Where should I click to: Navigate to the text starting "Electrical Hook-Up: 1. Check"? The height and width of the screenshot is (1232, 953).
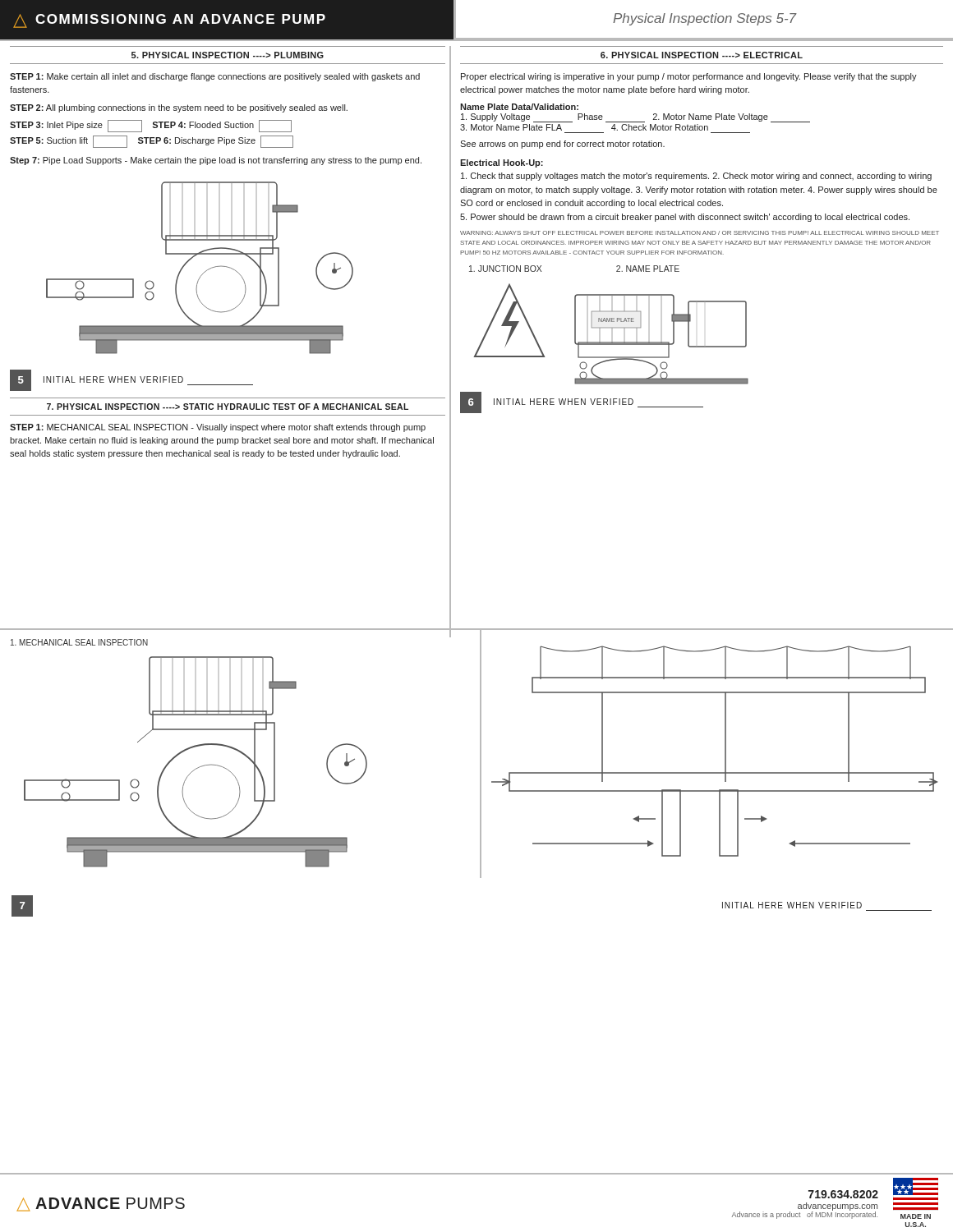tap(699, 190)
